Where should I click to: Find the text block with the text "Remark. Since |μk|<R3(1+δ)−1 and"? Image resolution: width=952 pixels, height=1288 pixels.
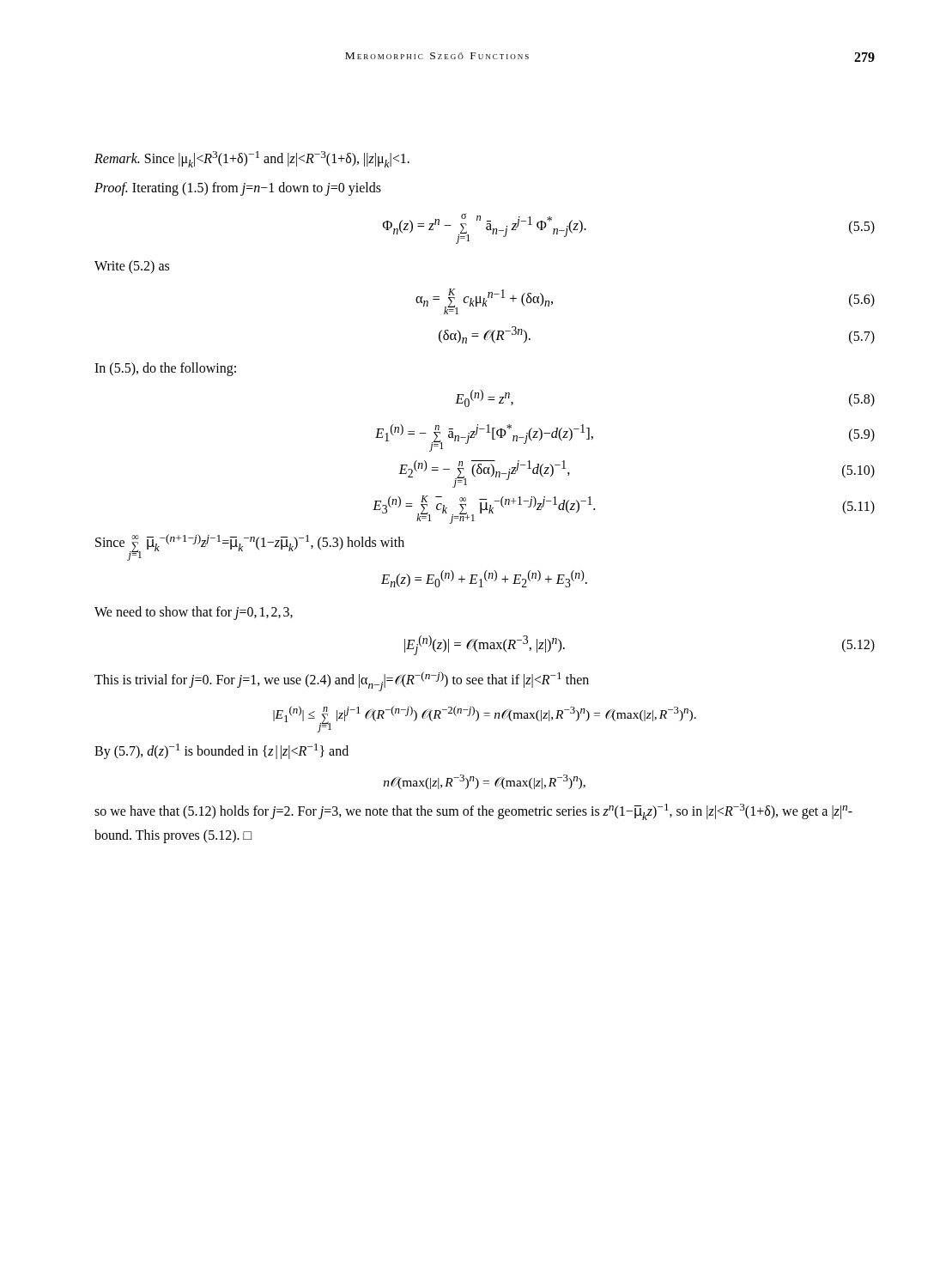point(252,159)
